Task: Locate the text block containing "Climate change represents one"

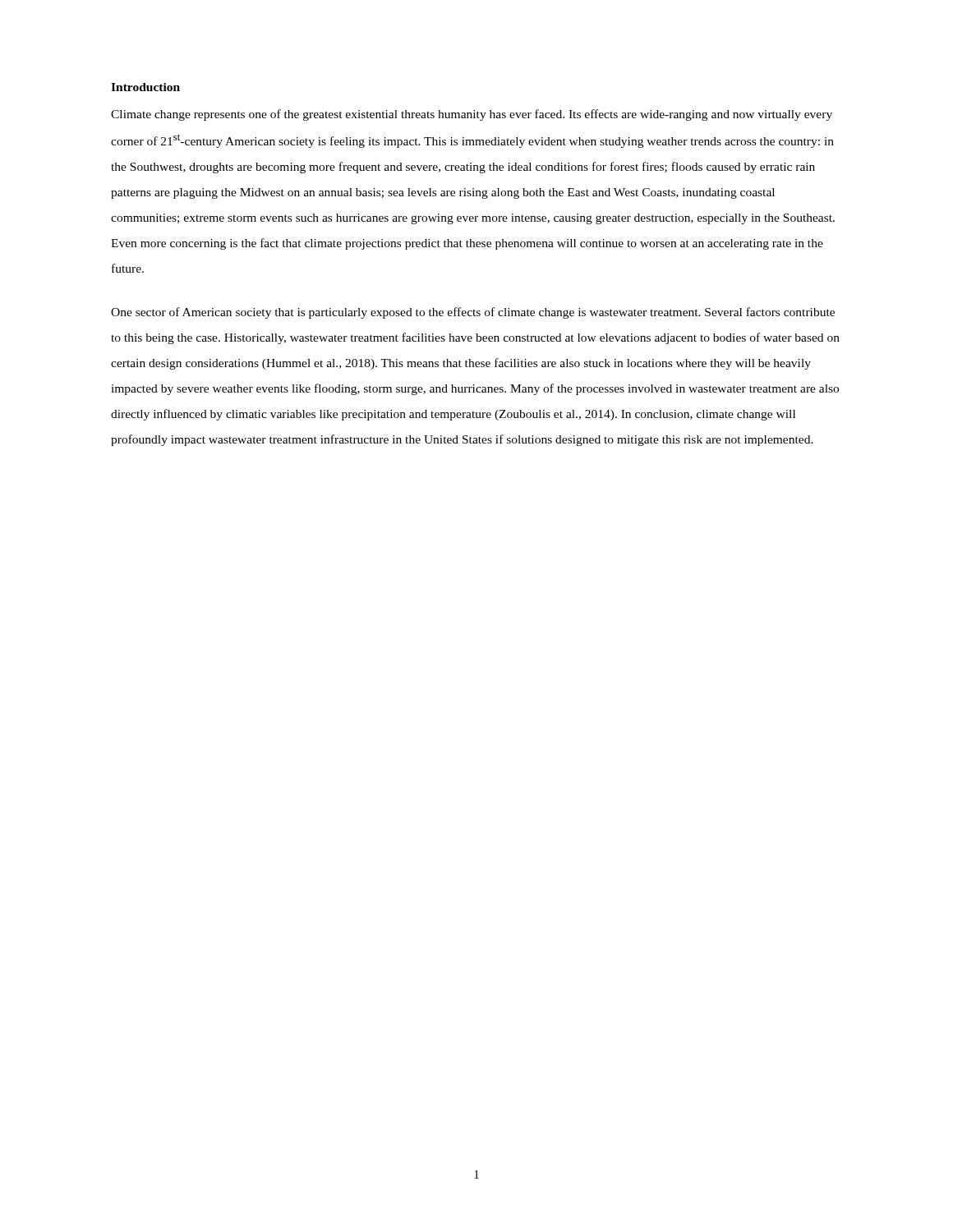Action: click(473, 191)
